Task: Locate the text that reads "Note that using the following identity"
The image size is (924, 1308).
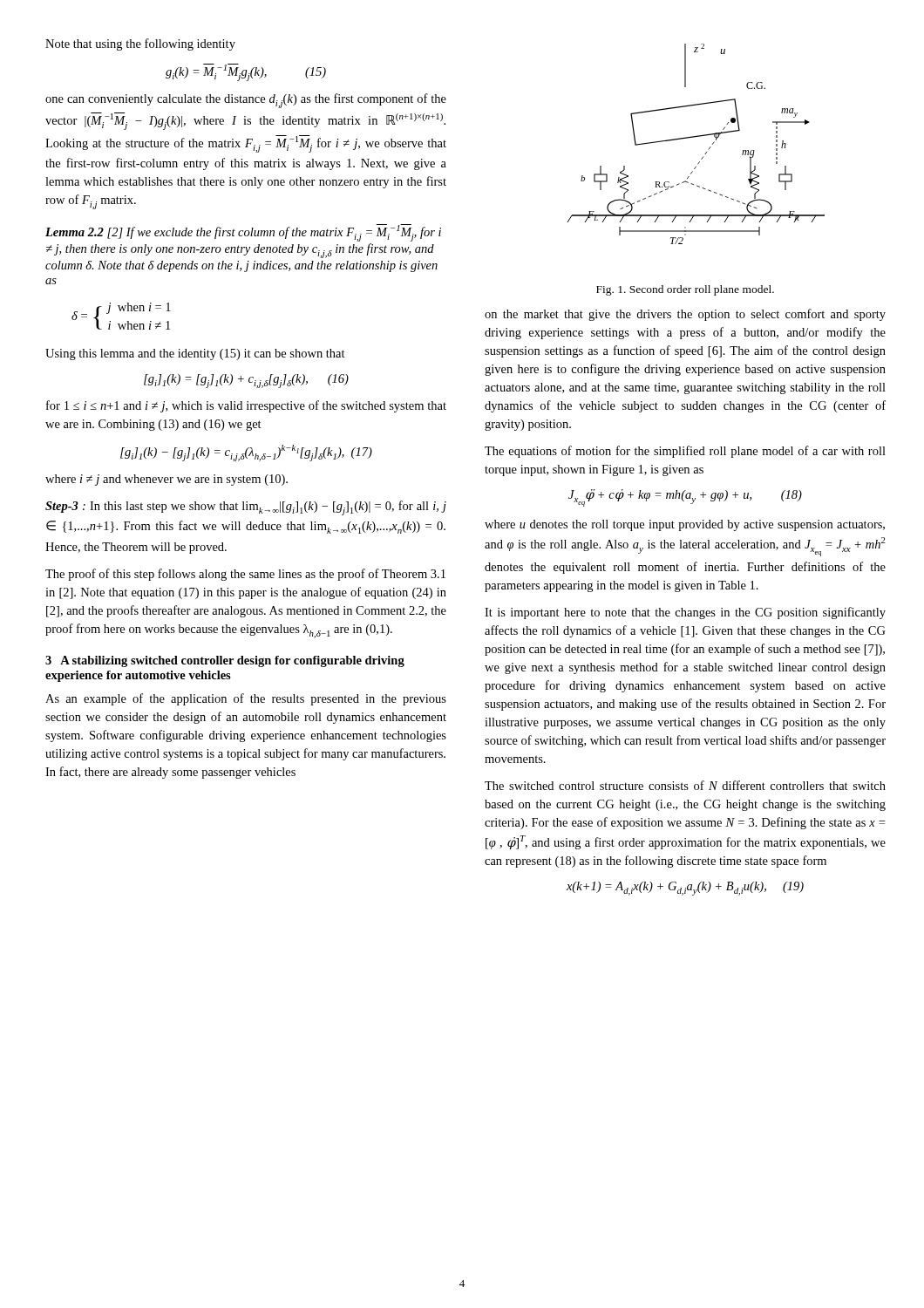Action: coord(140,44)
